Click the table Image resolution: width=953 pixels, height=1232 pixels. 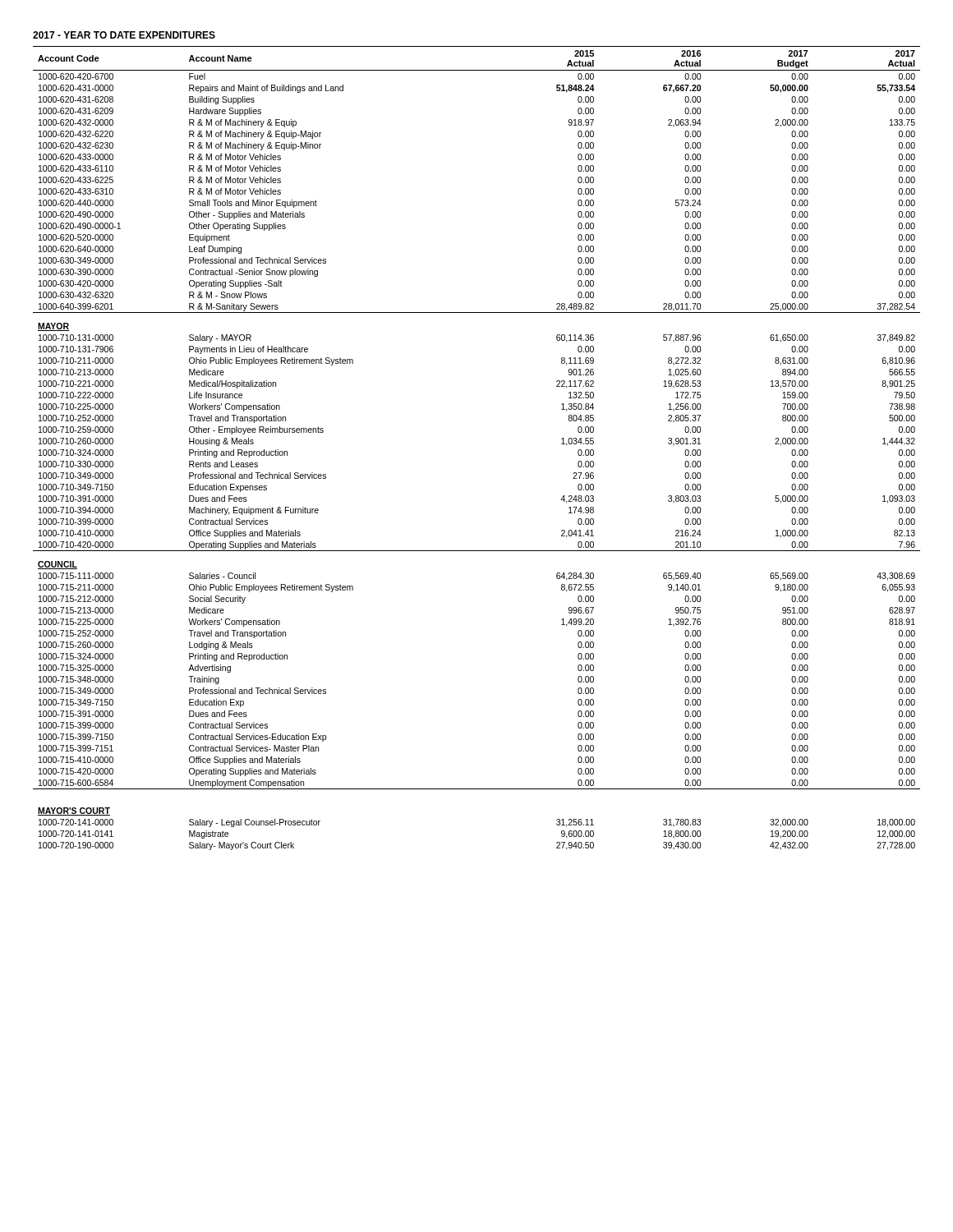(476, 448)
